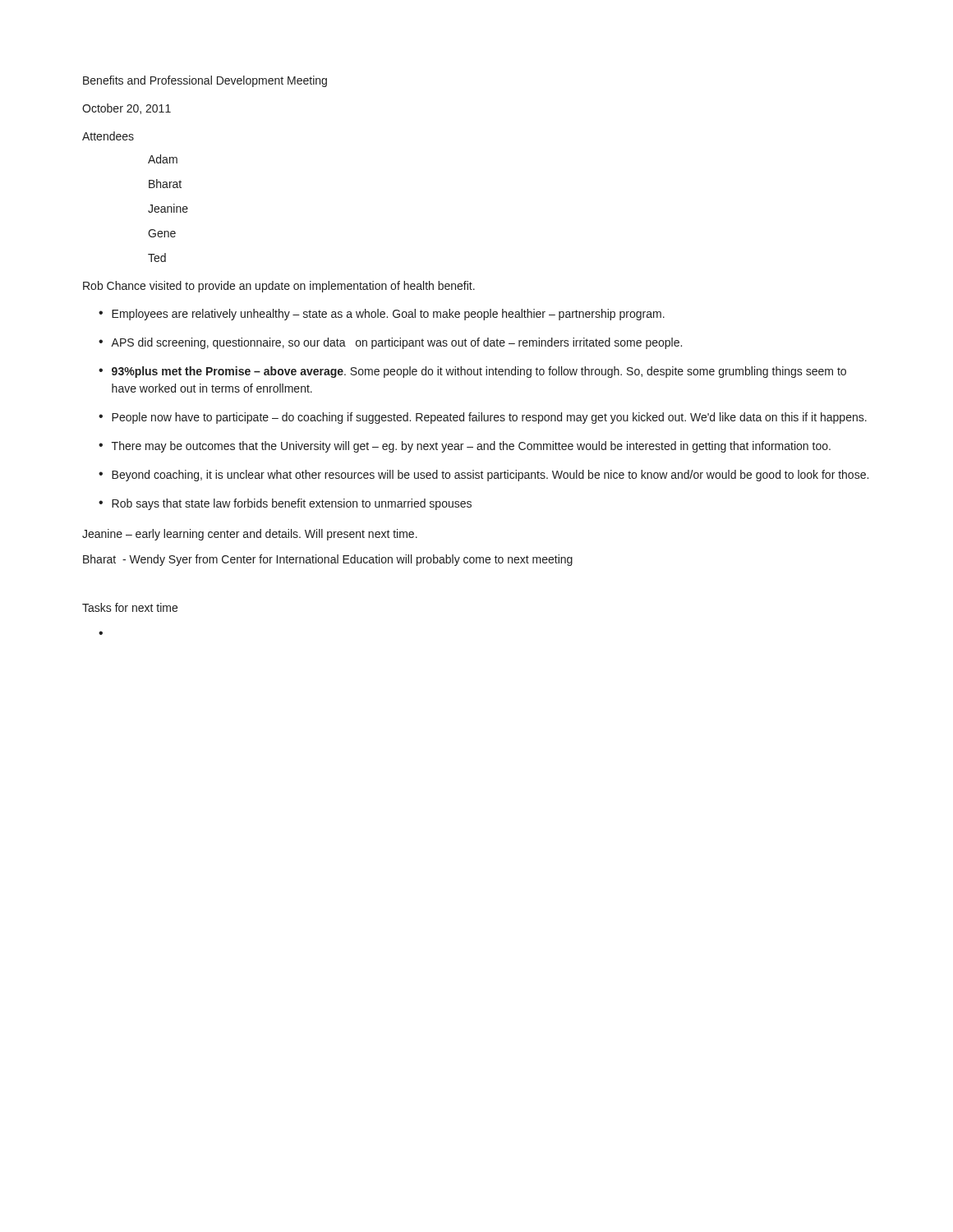Where is the passage that starts "There may be outcomes that the"?
The image size is (953, 1232).
[x=491, y=446]
